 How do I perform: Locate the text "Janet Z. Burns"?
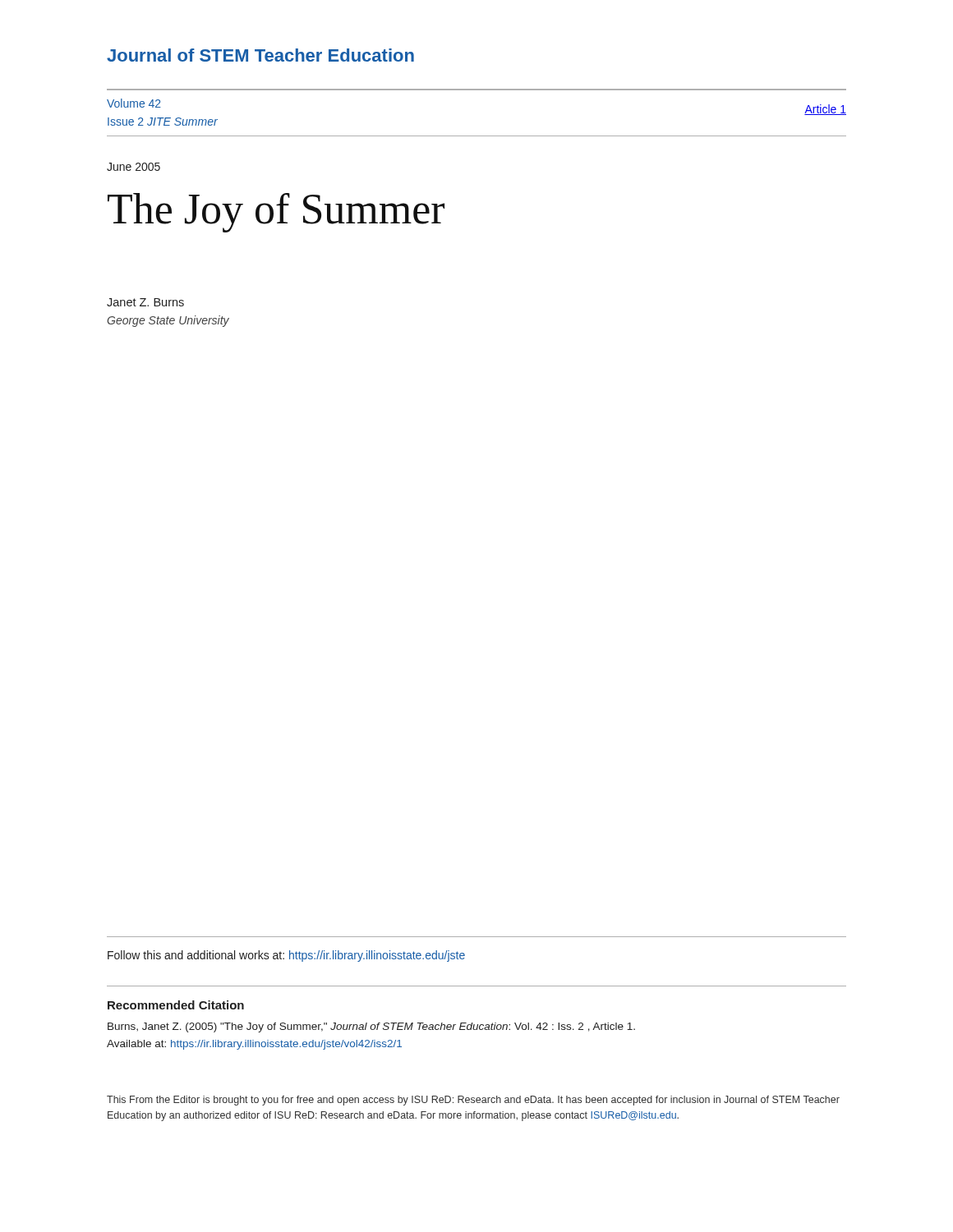(146, 302)
